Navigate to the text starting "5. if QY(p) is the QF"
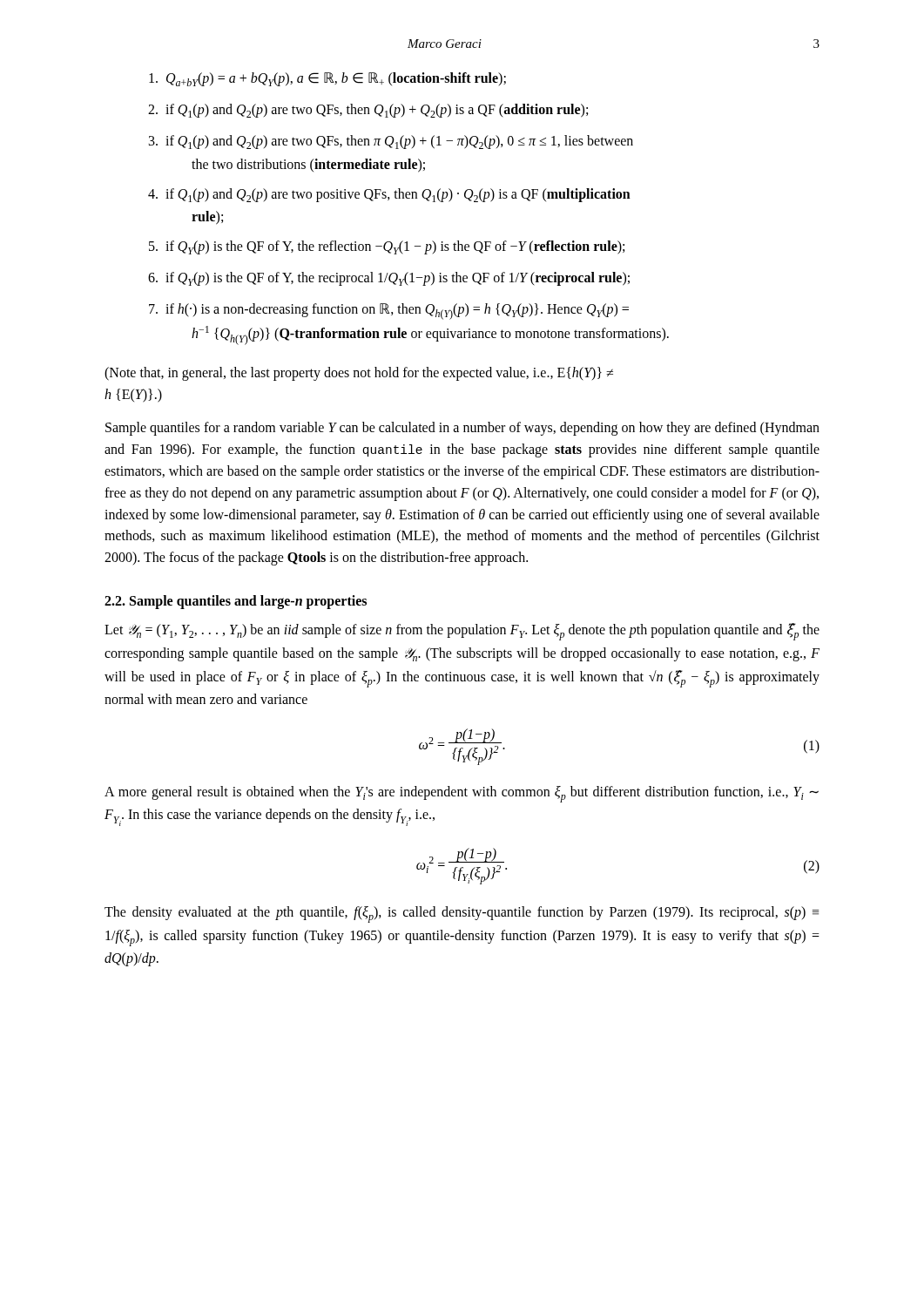This screenshot has width=924, height=1307. pyautogui.click(x=387, y=248)
